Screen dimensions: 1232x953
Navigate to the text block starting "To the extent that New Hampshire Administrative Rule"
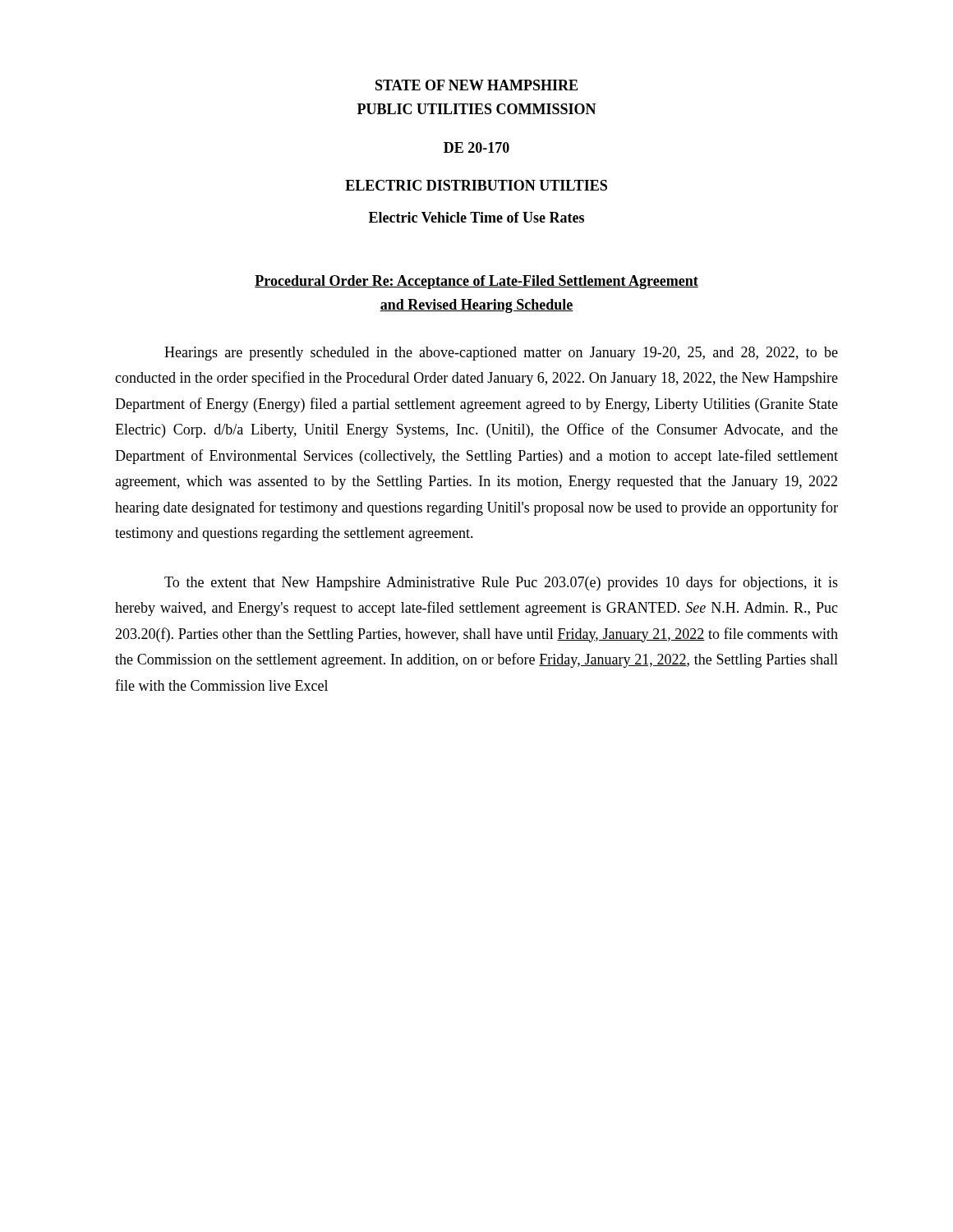[476, 634]
